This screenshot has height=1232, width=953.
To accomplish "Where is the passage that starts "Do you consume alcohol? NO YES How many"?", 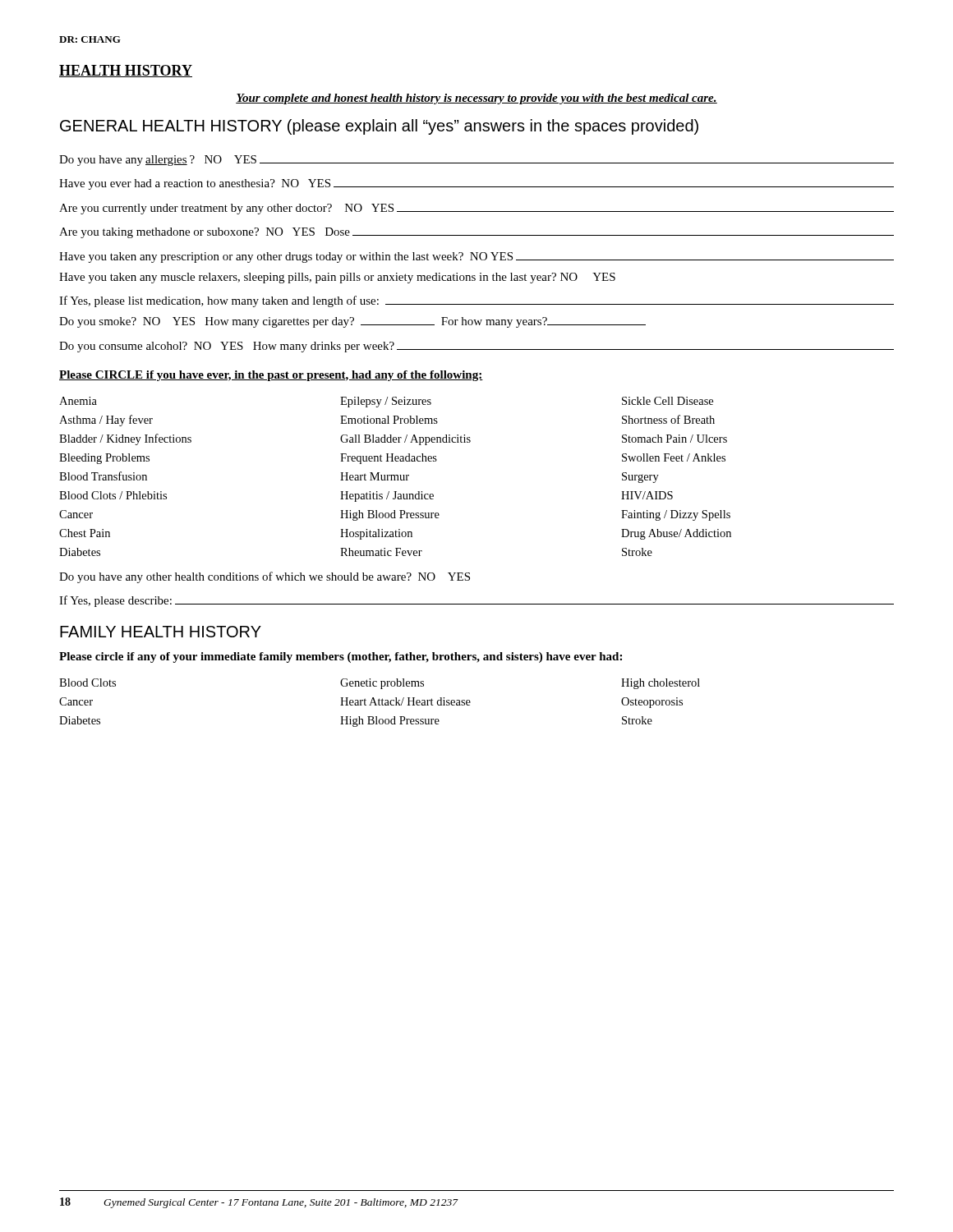I will point(476,344).
